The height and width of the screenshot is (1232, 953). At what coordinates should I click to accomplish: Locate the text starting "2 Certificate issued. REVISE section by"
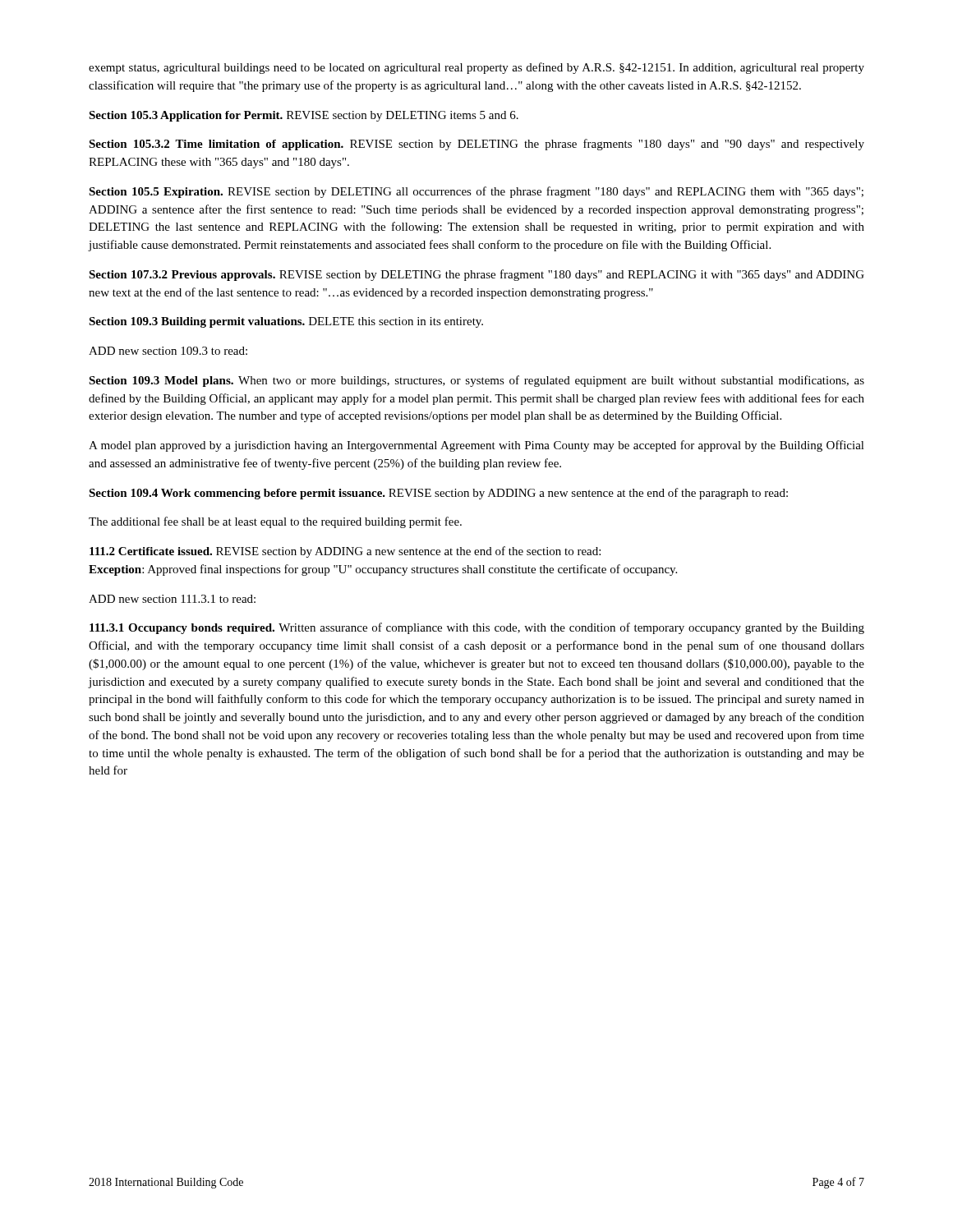(476, 561)
